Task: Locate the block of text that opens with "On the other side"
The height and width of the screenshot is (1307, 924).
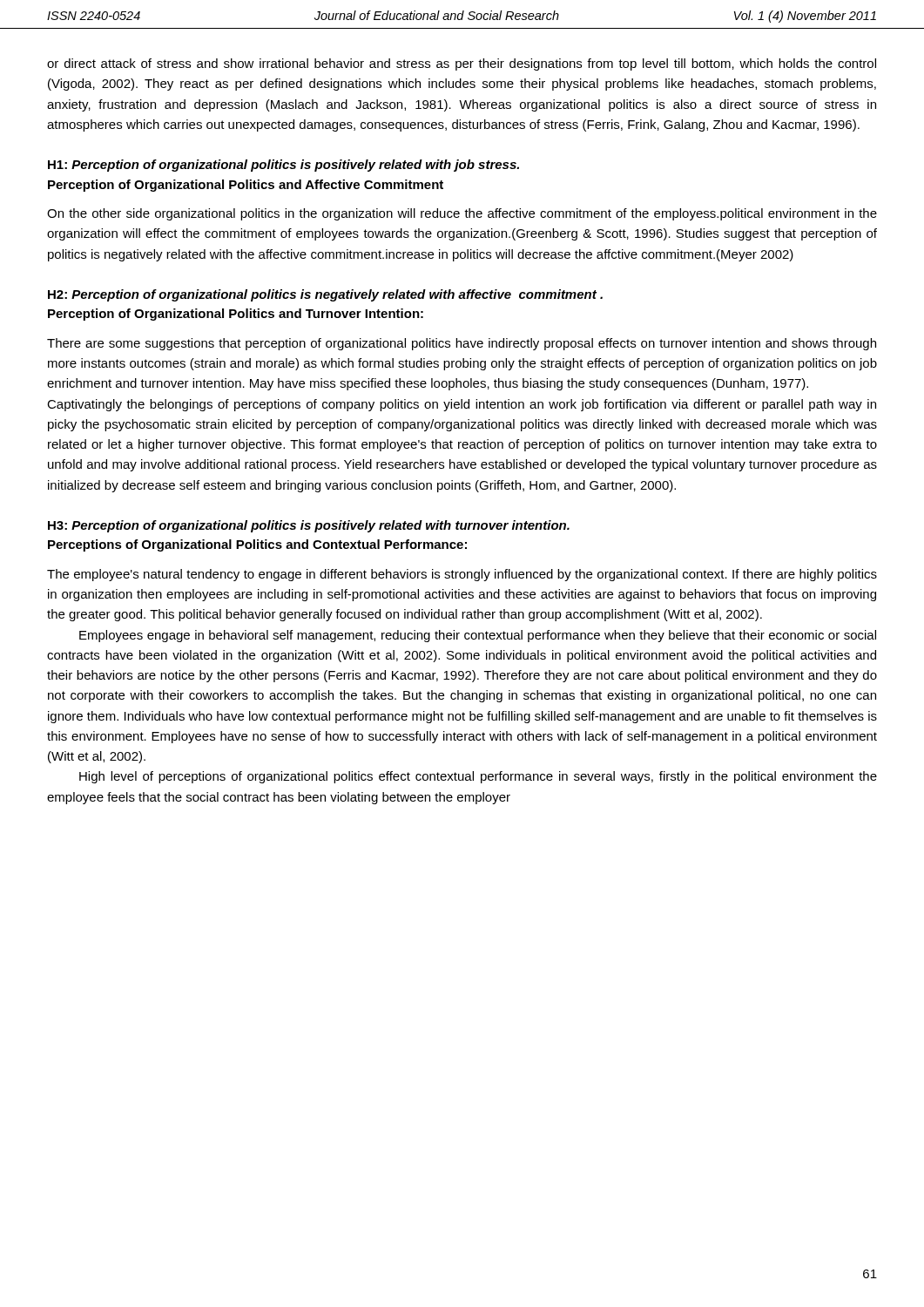Action: tap(462, 233)
